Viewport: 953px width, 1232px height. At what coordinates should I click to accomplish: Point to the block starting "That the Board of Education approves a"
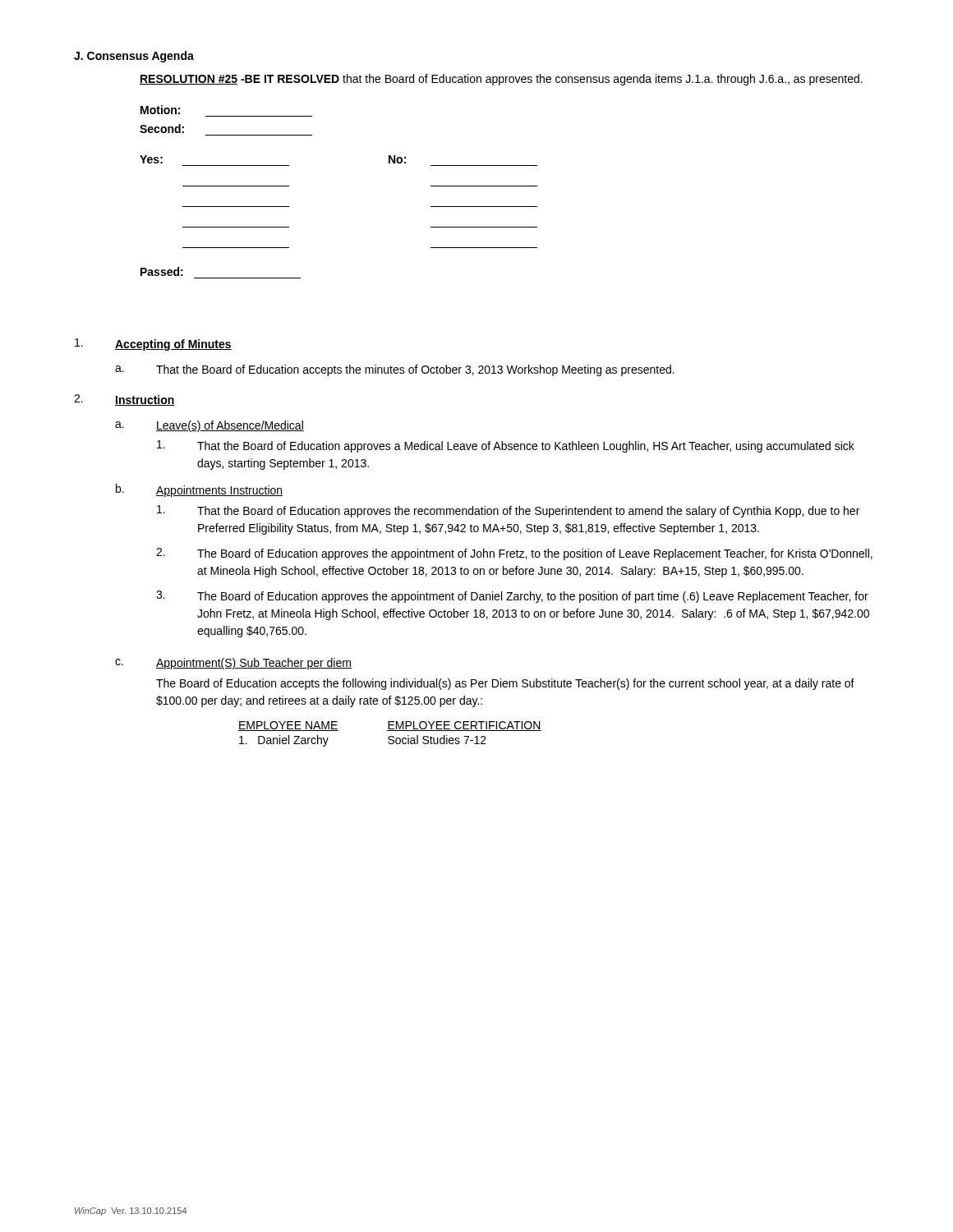518,455
